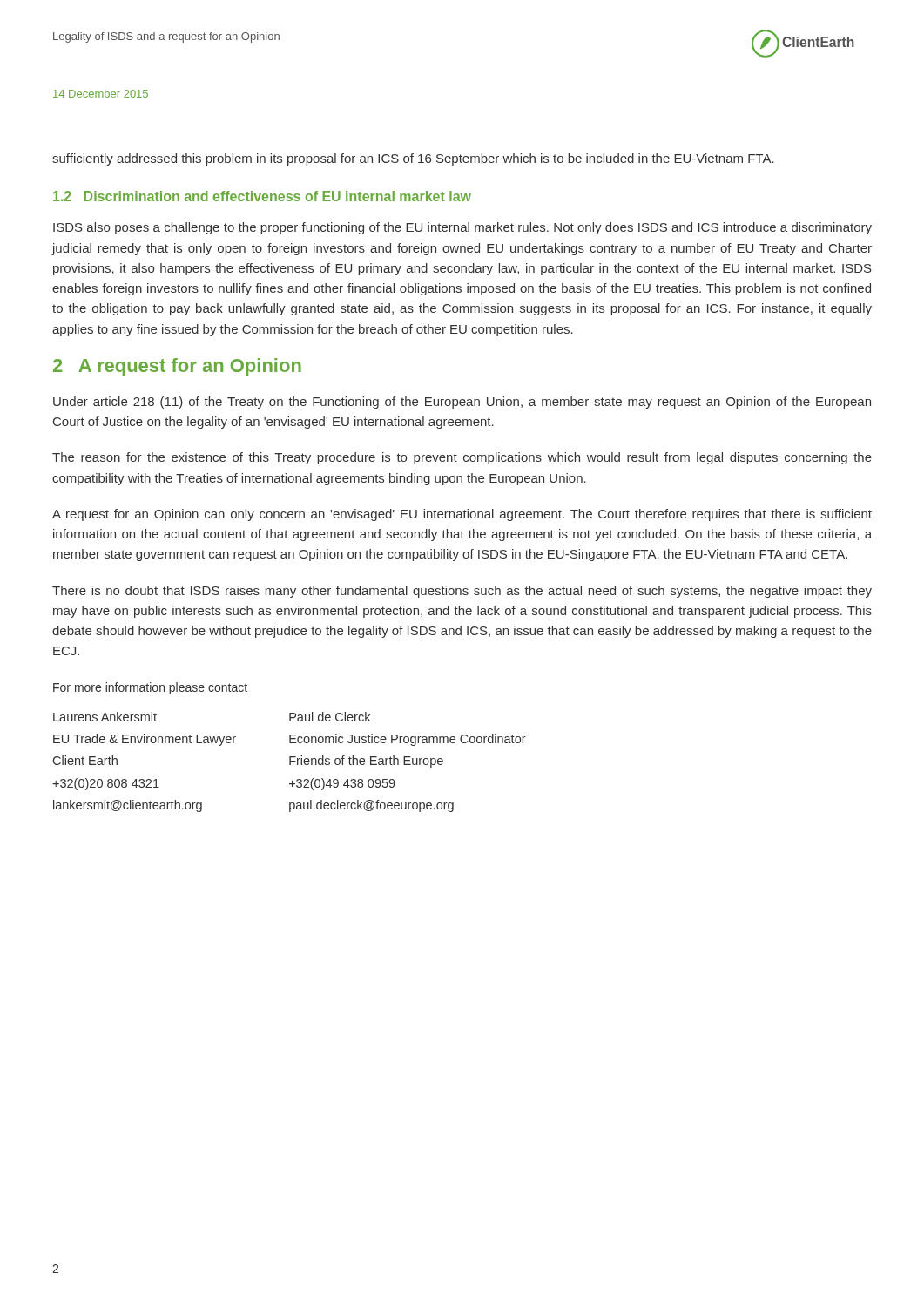Click the logo
The height and width of the screenshot is (1307, 924).
coord(811,44)
